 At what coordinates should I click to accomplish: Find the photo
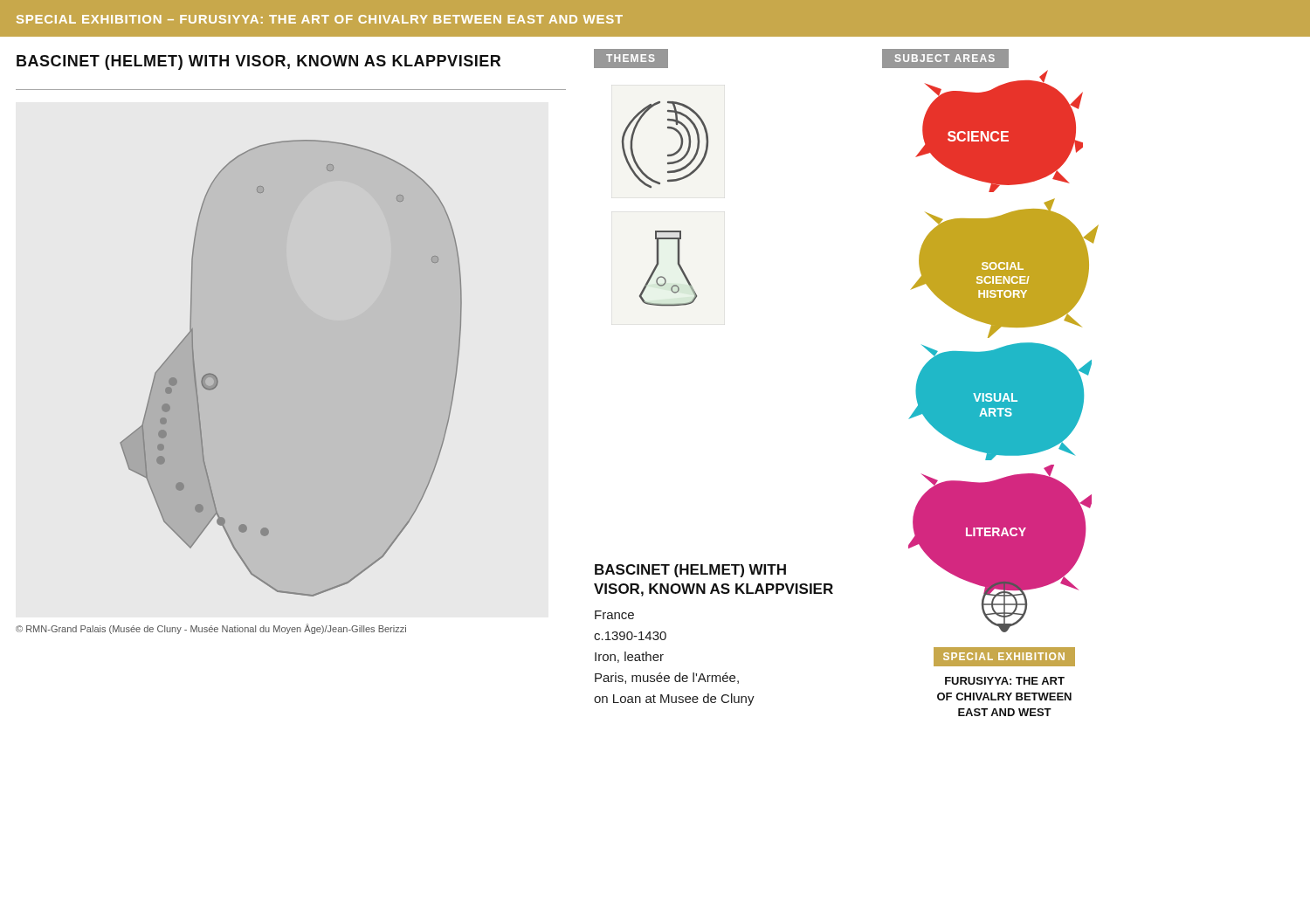[282, 360]
